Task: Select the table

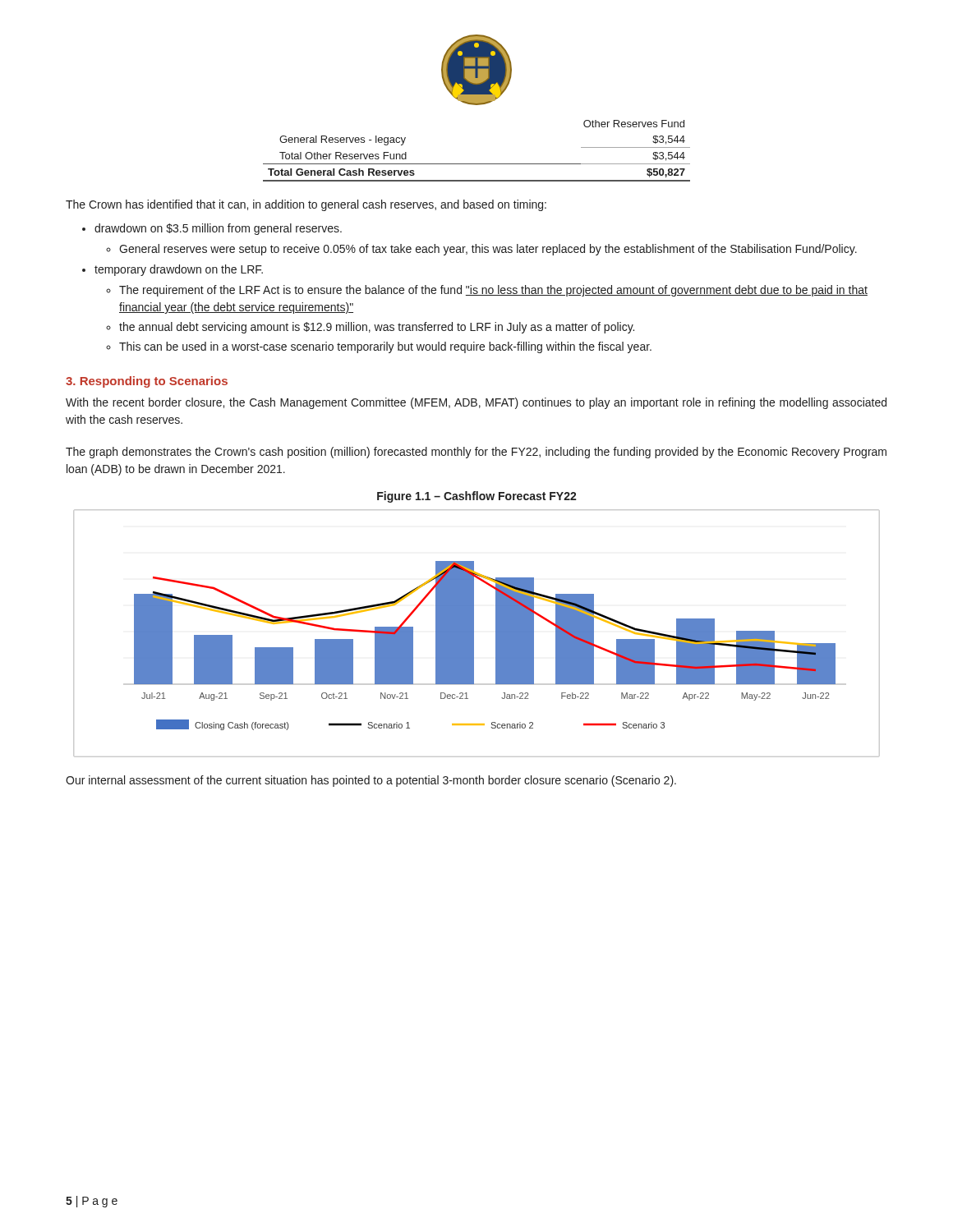Action: pyautogui.click(x=476, y=148)
